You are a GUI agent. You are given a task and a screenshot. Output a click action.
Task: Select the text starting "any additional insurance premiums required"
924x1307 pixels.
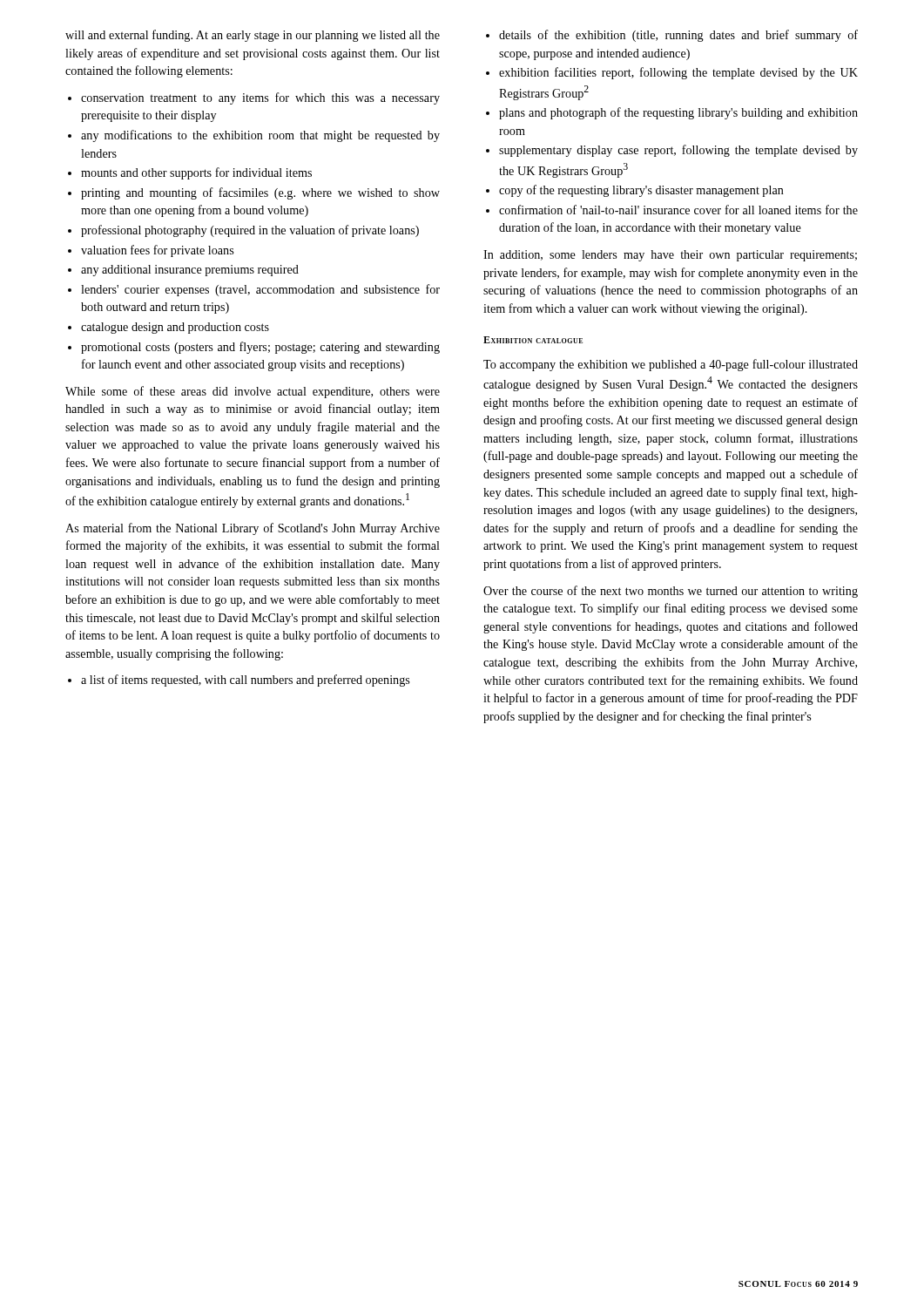pyautogui.click(x=253, y=270)
